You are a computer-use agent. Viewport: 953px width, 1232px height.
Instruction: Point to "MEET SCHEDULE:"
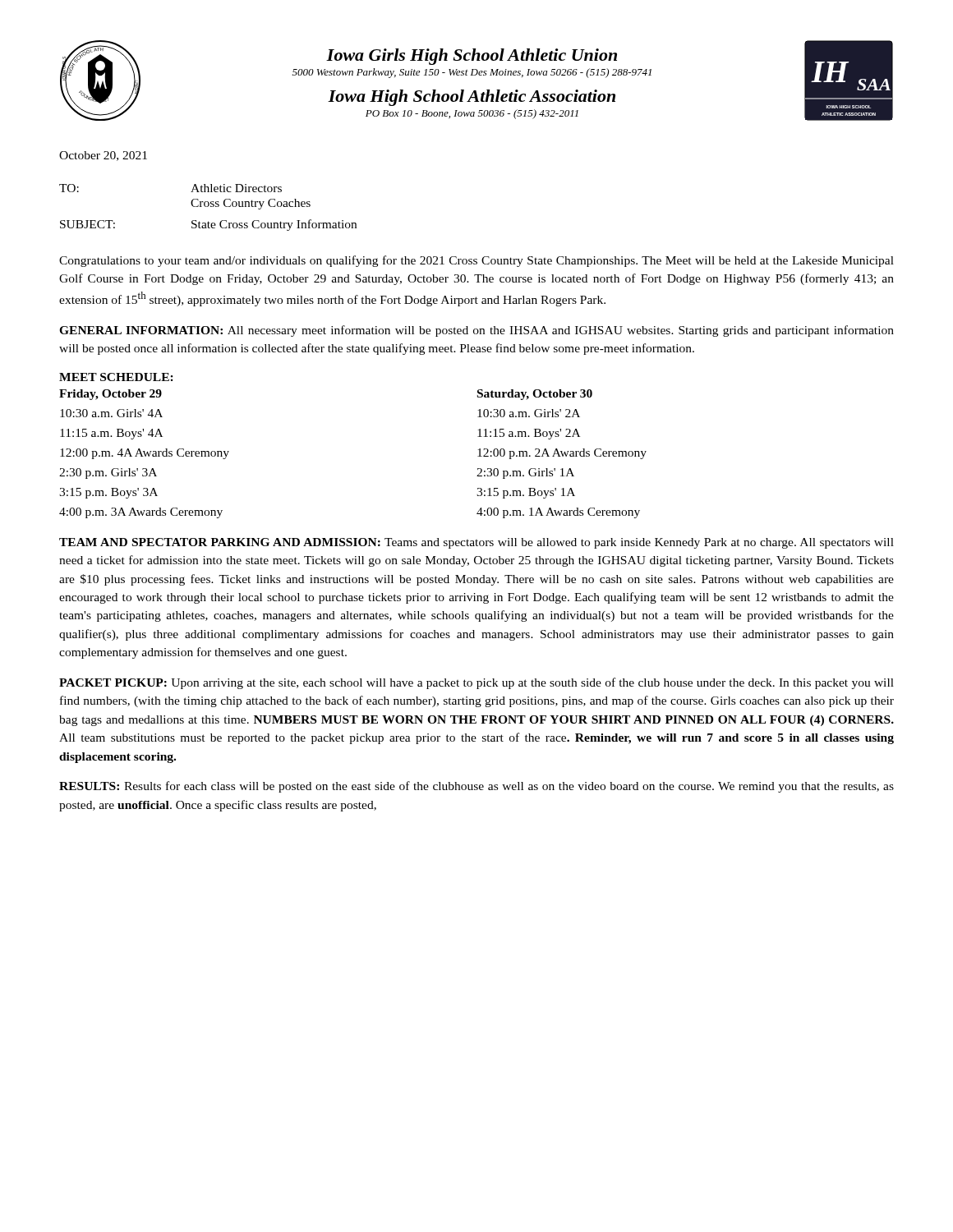coord(117,376)
